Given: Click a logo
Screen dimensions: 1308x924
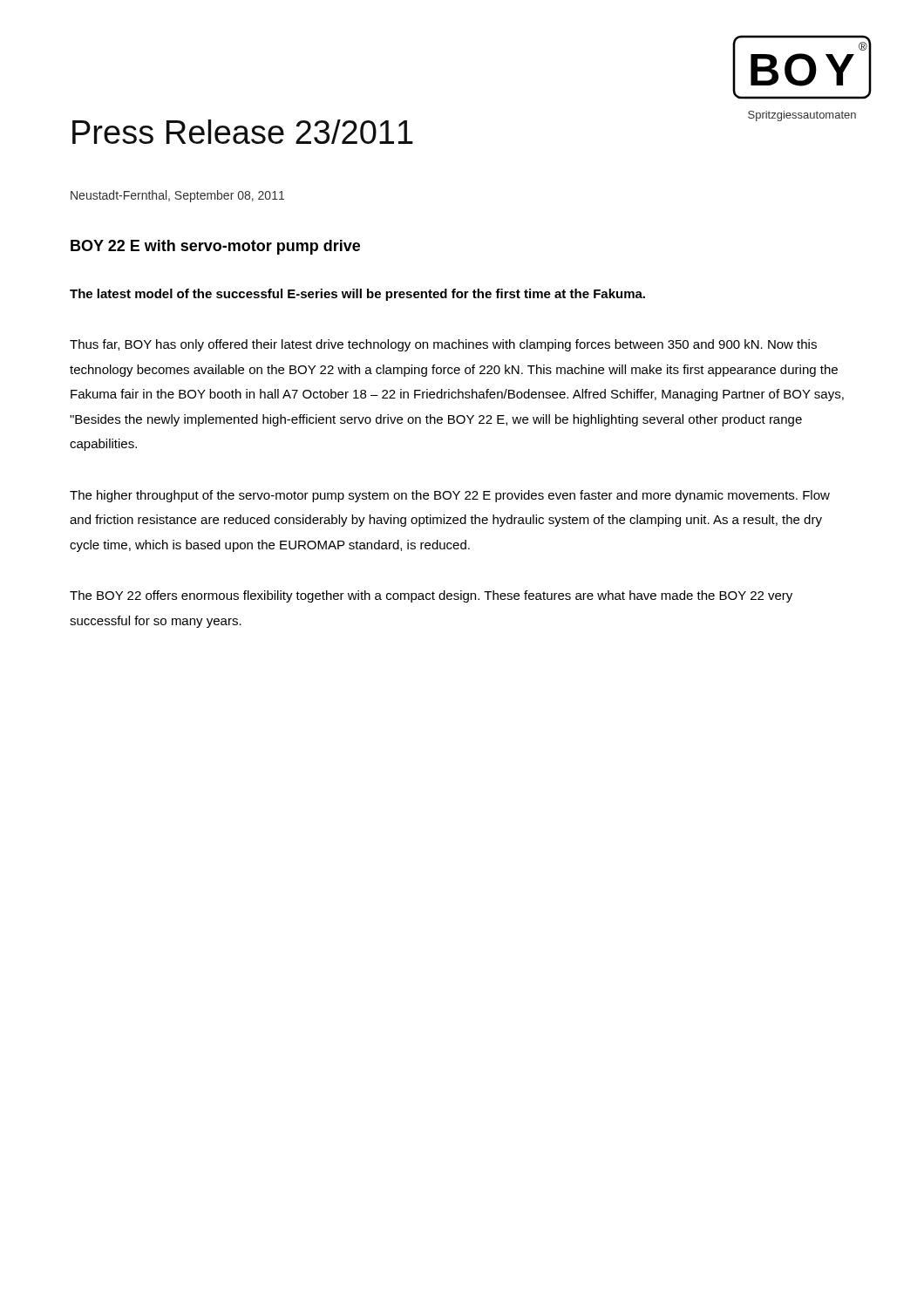Looking at the screenshot, I should point(802,78).
